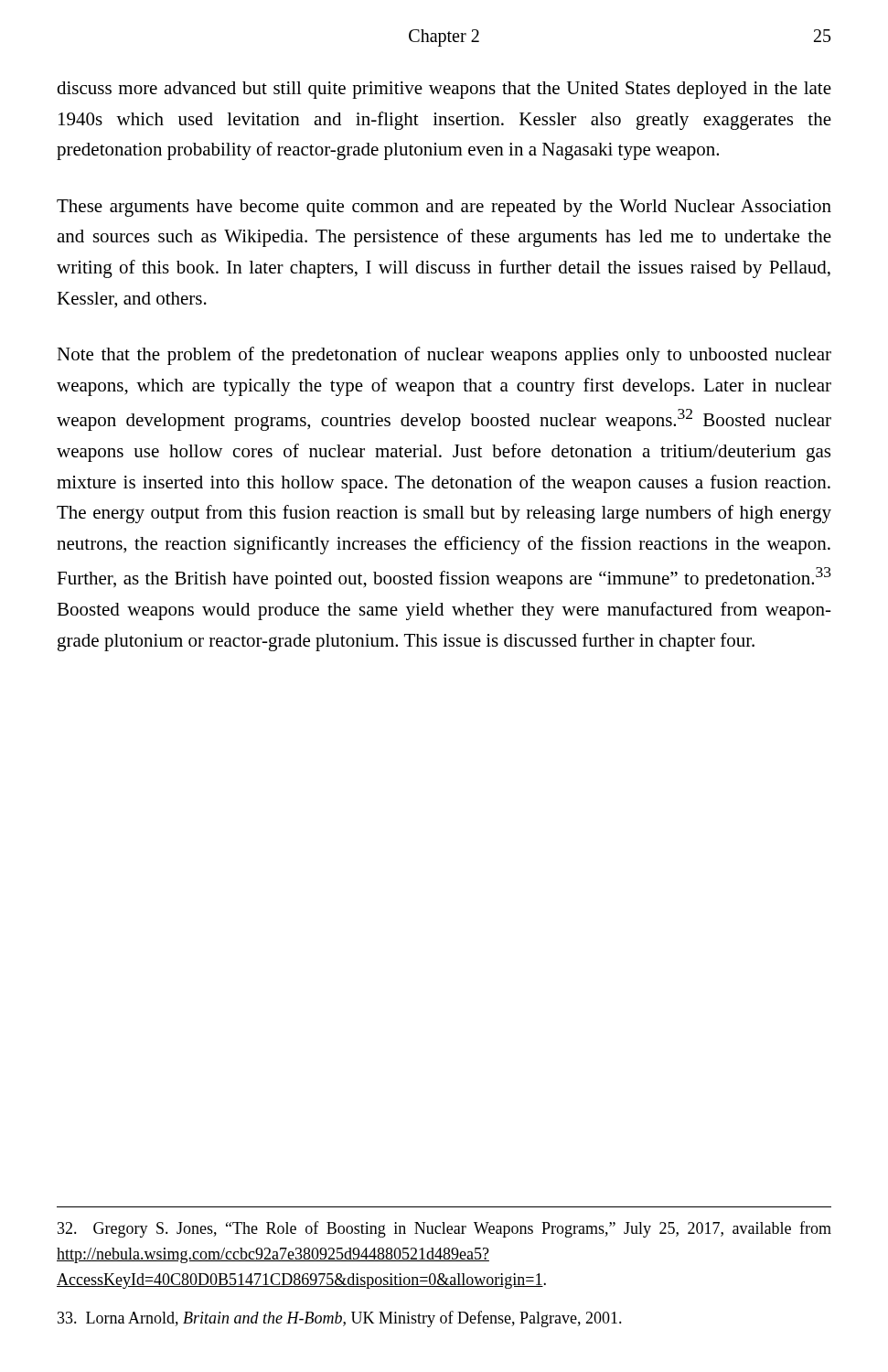Image resolution: width=888 pixels, height=1372 pixels.
Task: Locate the block of text that opens with "Gregory S. Jones, “The Role of"
Action: tap(444, 1254)
